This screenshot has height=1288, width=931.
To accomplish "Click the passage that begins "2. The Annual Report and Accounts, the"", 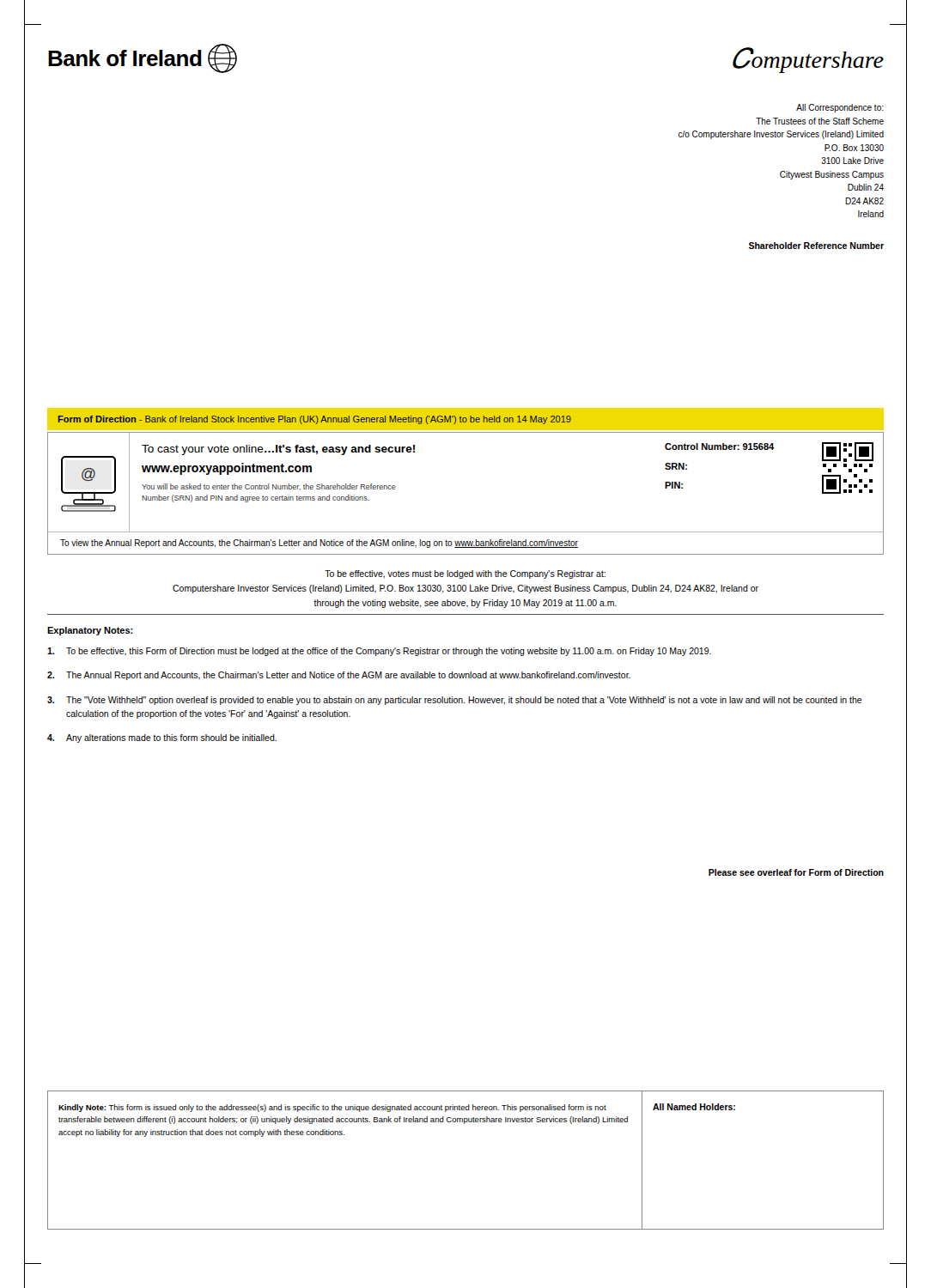I will 339,675.
